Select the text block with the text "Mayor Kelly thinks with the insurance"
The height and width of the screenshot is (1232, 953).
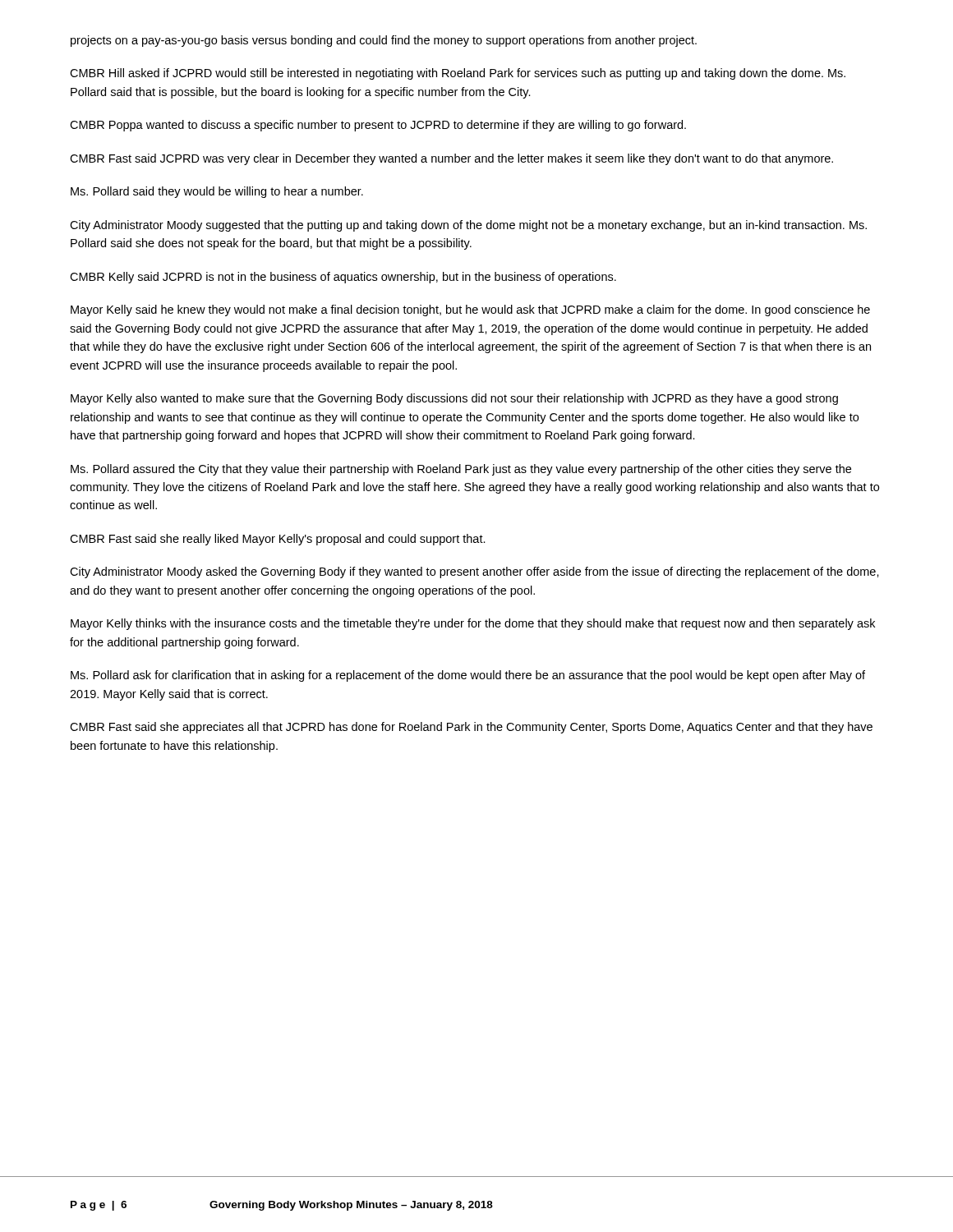pos(473,633)
